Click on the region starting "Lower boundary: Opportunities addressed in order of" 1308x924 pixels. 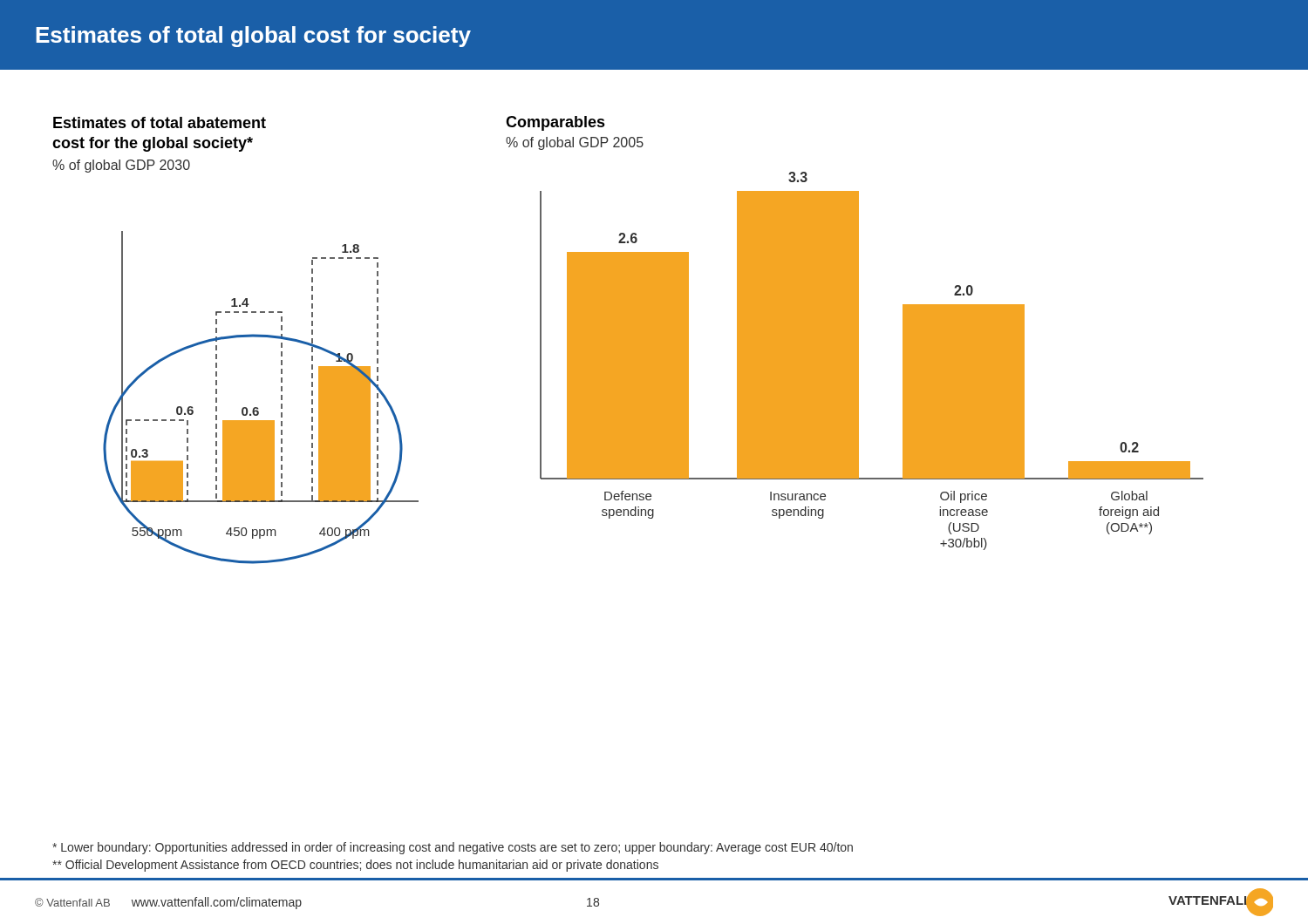click(453, 847)
